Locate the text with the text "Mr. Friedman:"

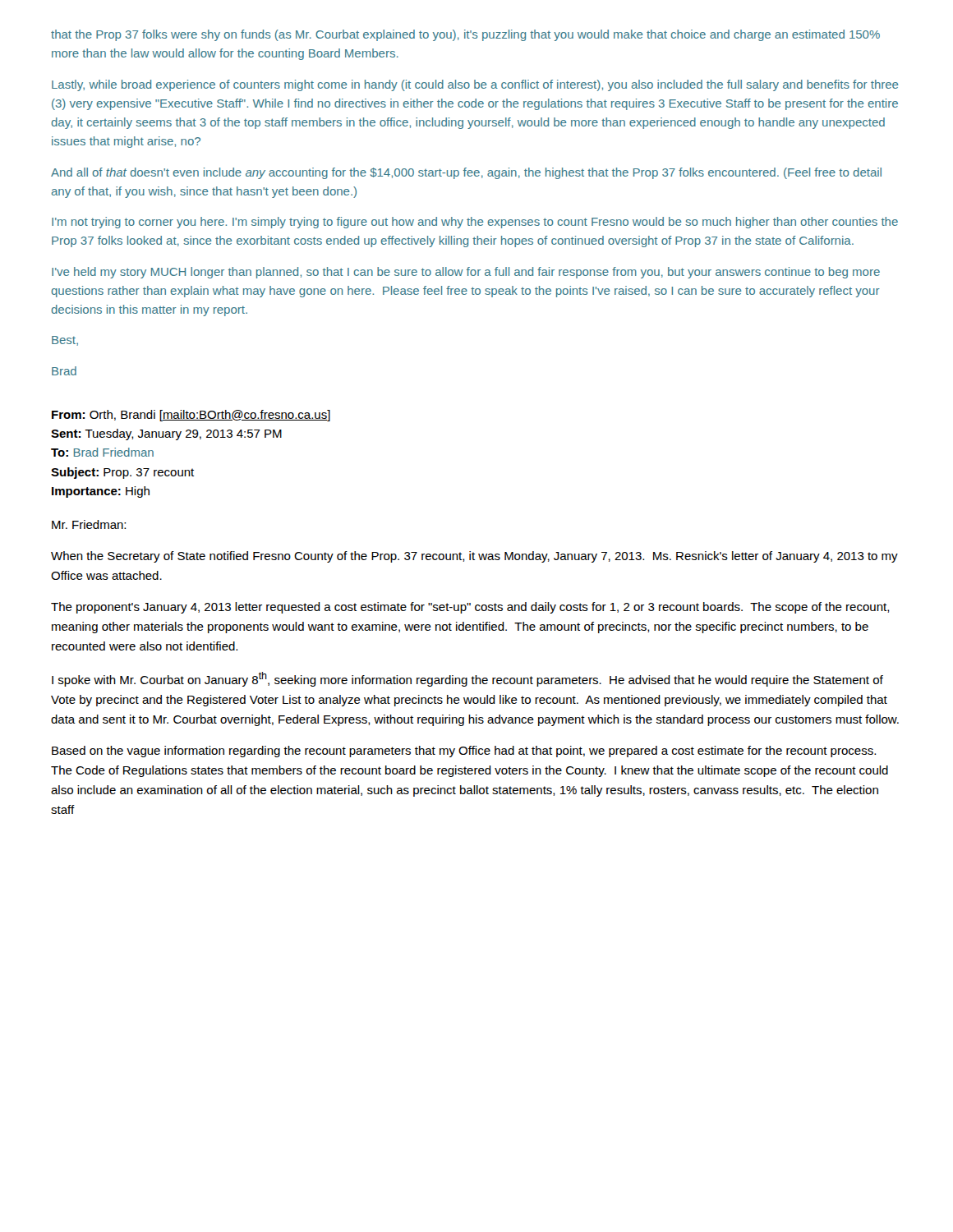[x=89, y=524]
